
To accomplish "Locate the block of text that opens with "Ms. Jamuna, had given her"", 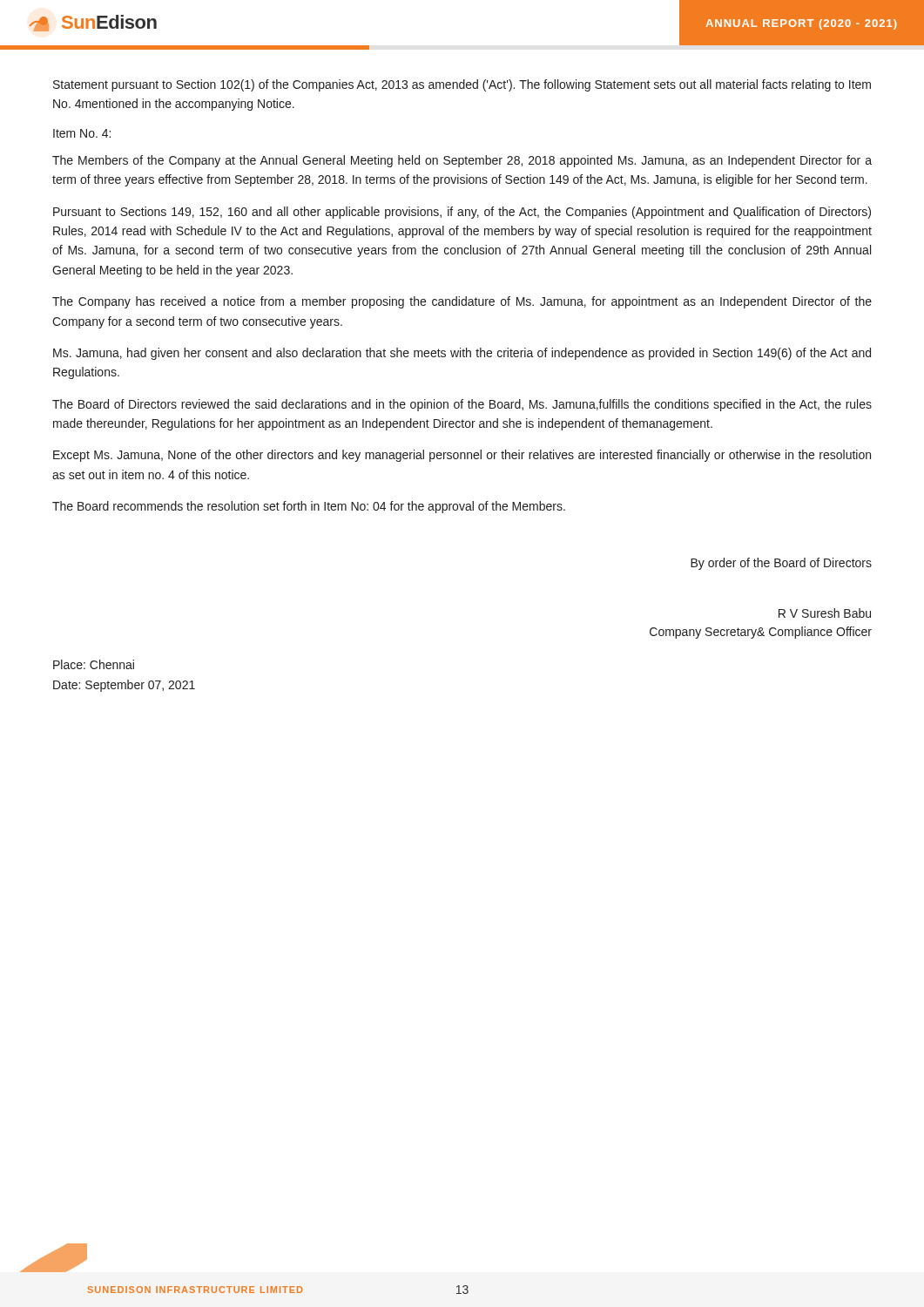I will 462,363.
